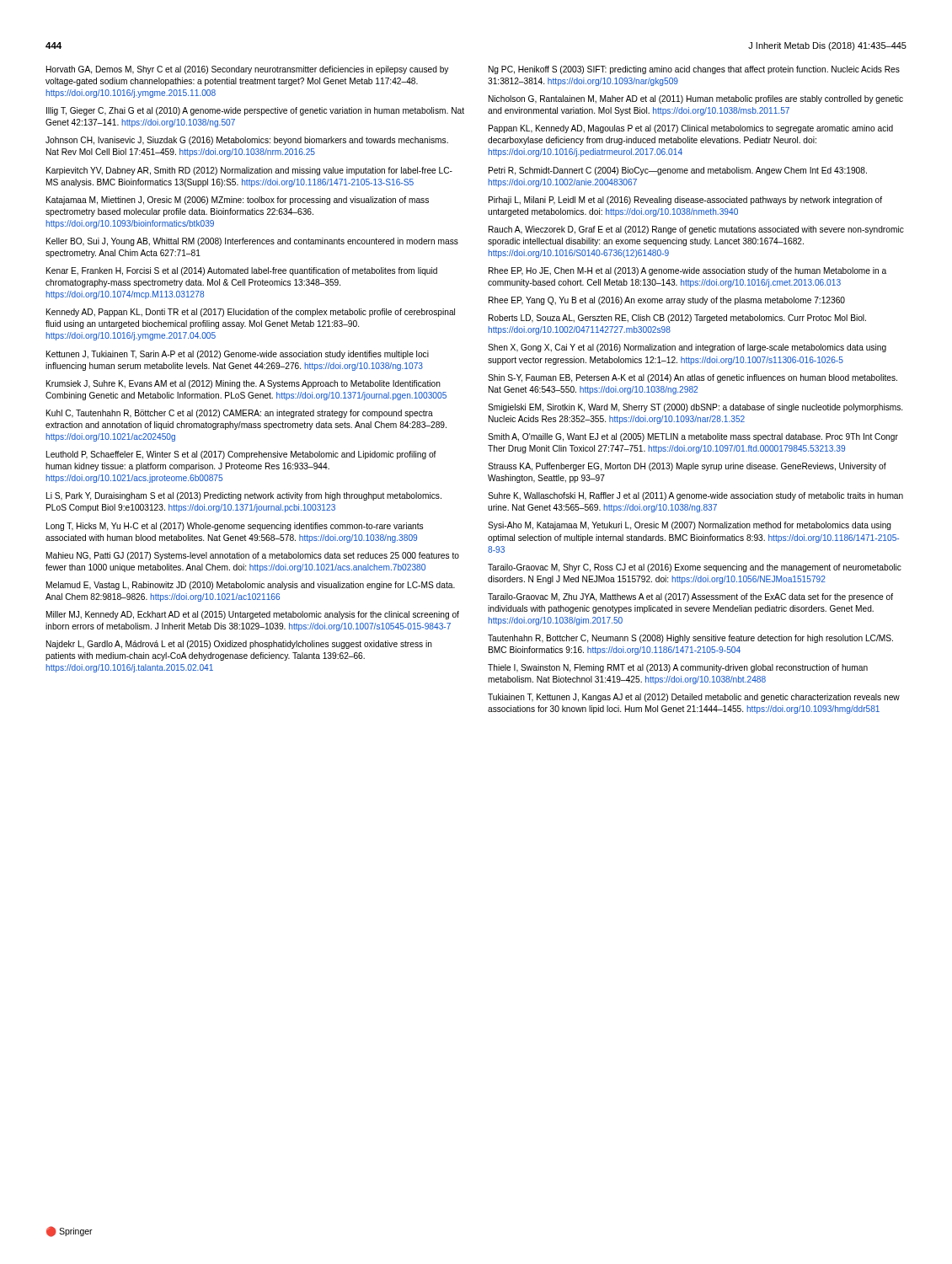Point to the block starting "Mahieu NG, Patti GJ (2017) Systems-level annotation of"
Image resolution: width=952 pixels, height=1264 pixels.
point(252,561)
